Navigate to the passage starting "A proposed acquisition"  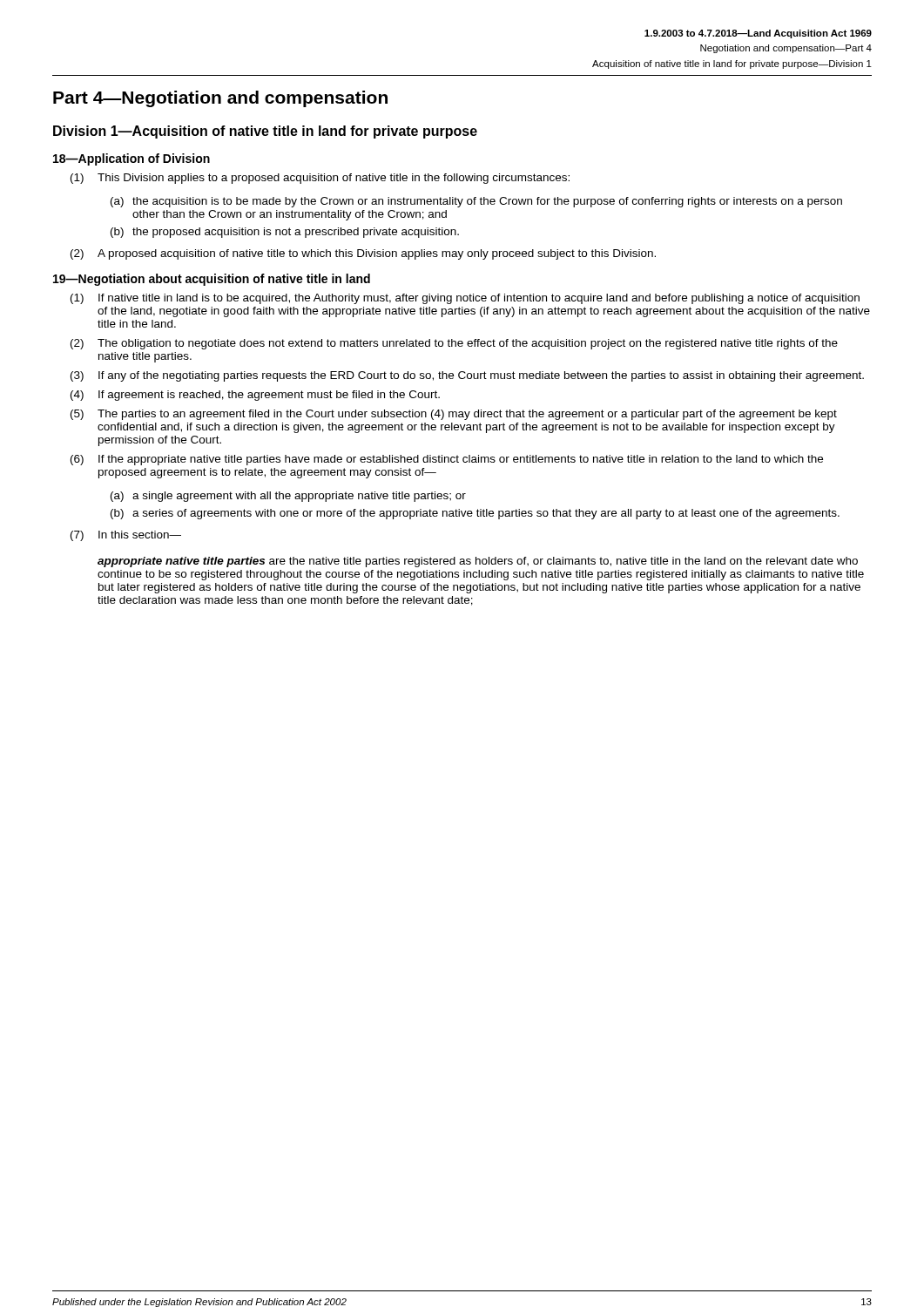tap(377, 253)
